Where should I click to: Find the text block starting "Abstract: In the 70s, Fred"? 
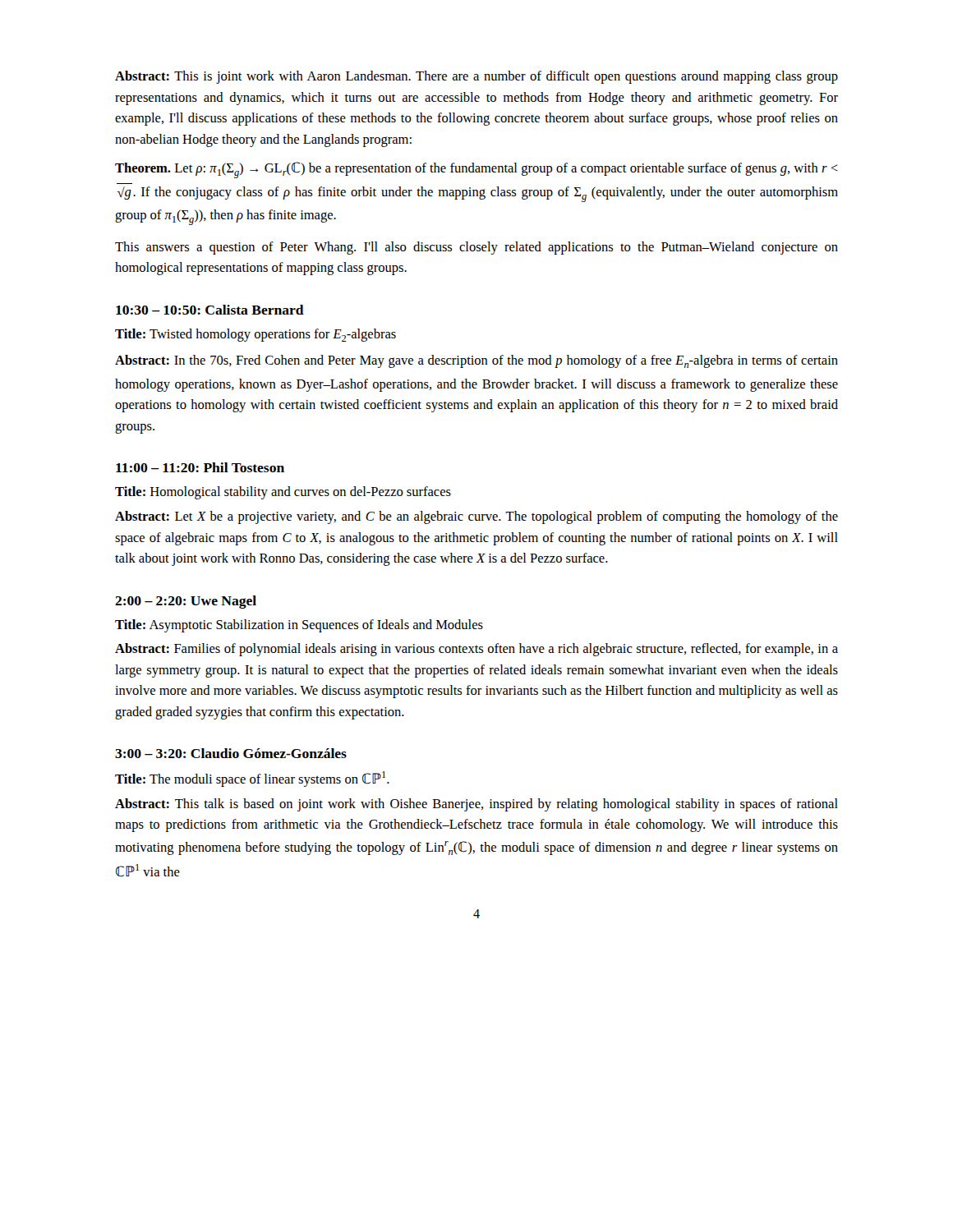pos(476,393)
